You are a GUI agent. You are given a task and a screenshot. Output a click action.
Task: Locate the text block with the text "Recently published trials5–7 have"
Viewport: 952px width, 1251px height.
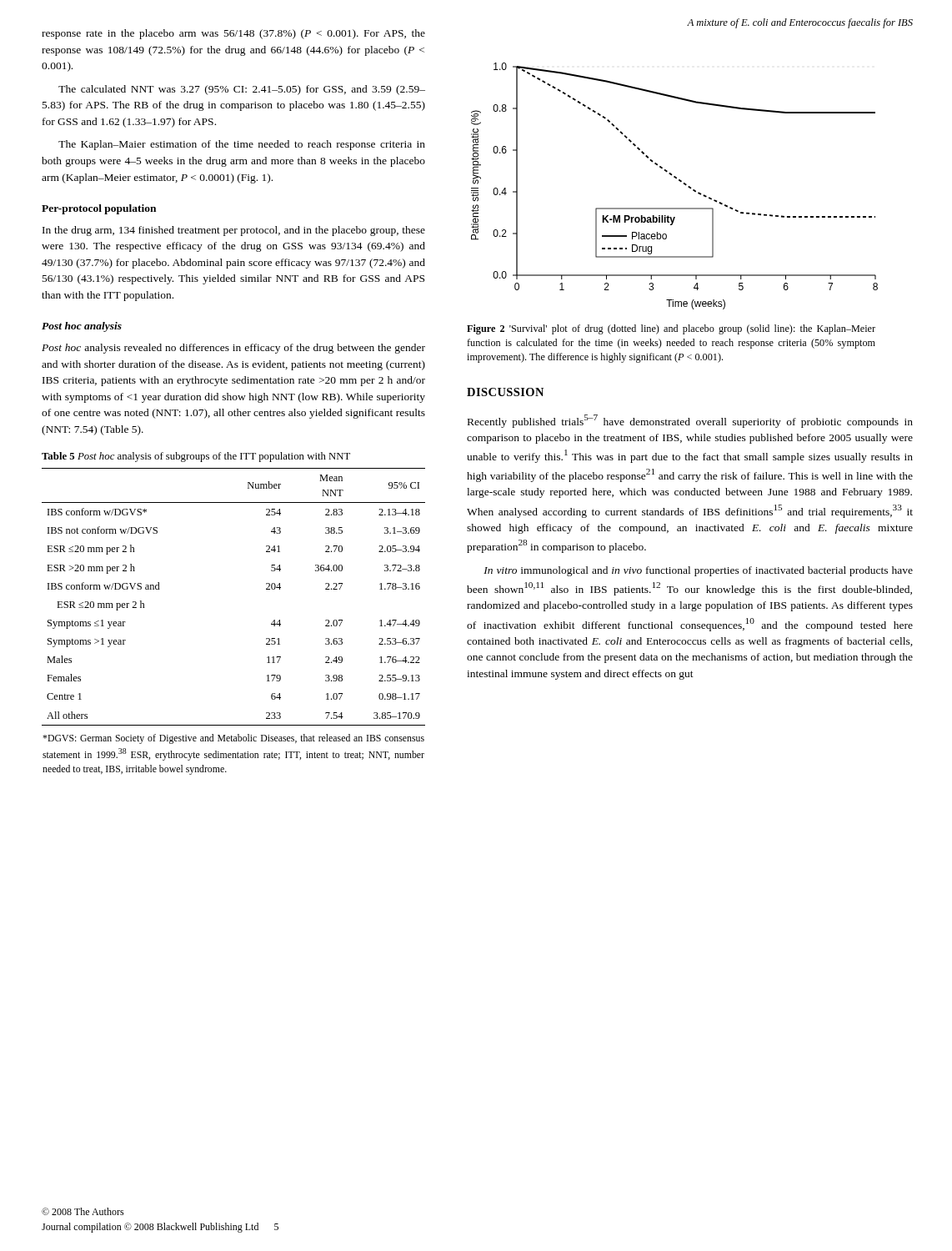click(690, 483)
